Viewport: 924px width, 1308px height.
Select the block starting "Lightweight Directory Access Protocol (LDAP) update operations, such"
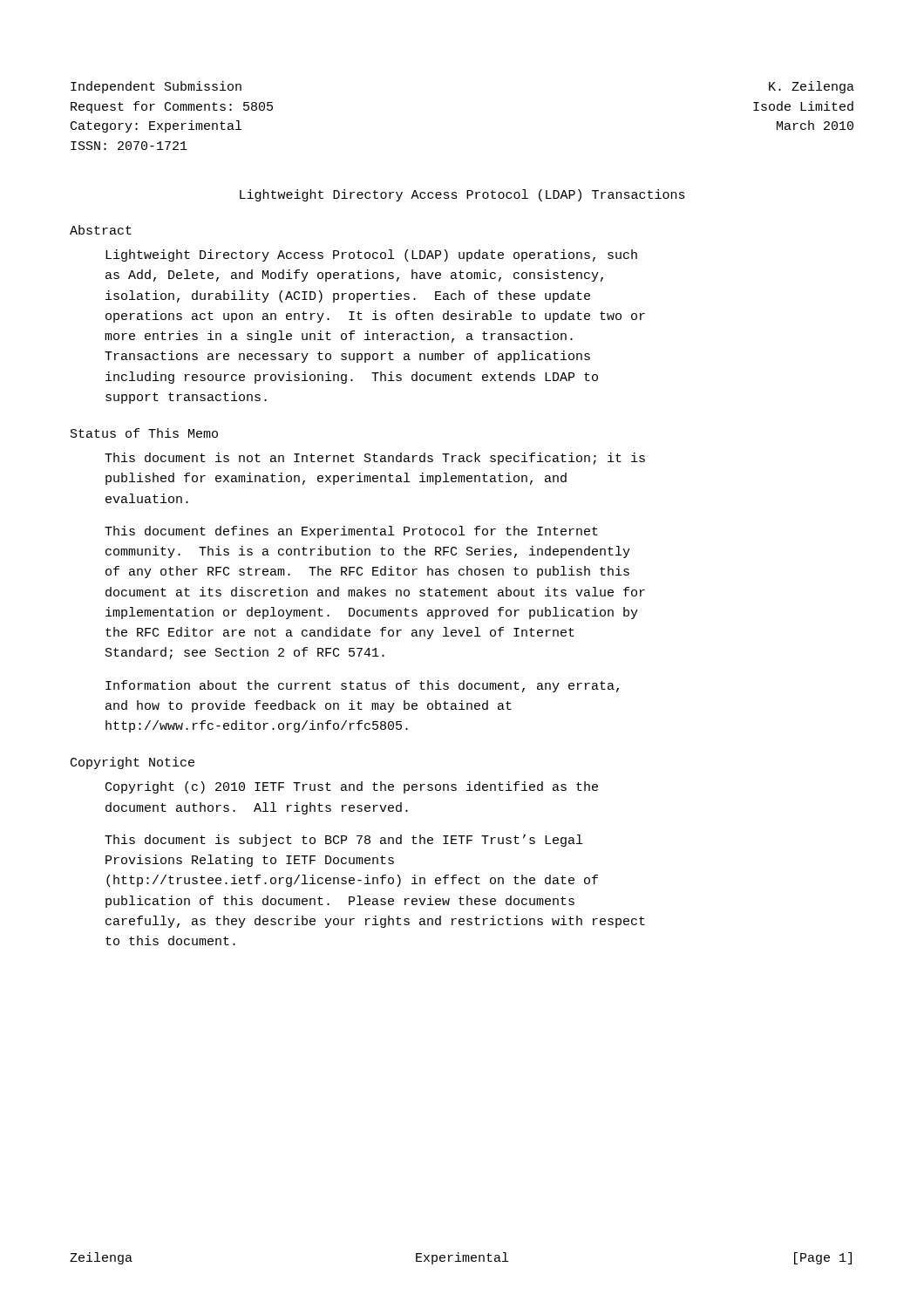coord(375,327)
